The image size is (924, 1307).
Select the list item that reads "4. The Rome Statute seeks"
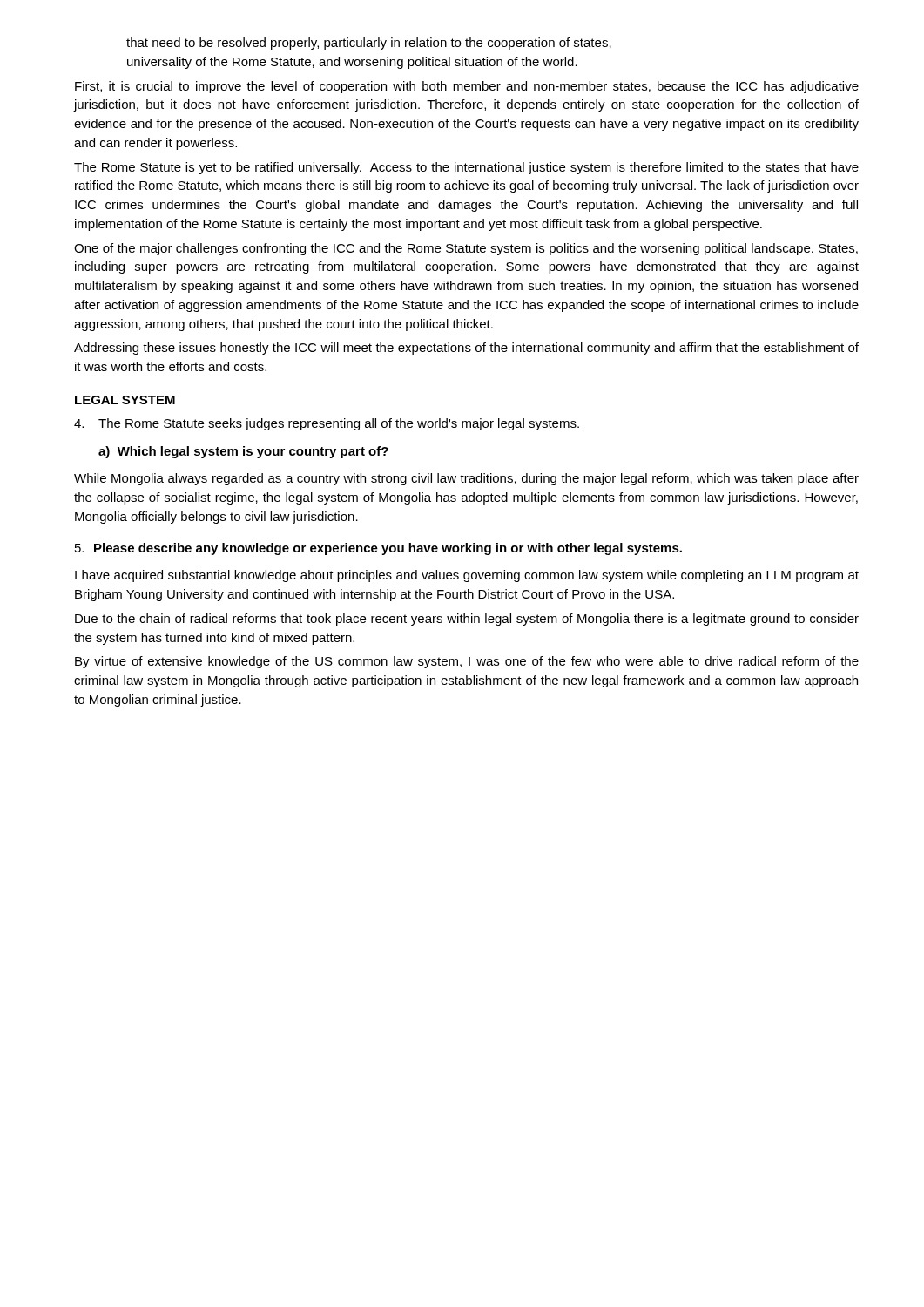pyautogui.click(x=327, y=423)
